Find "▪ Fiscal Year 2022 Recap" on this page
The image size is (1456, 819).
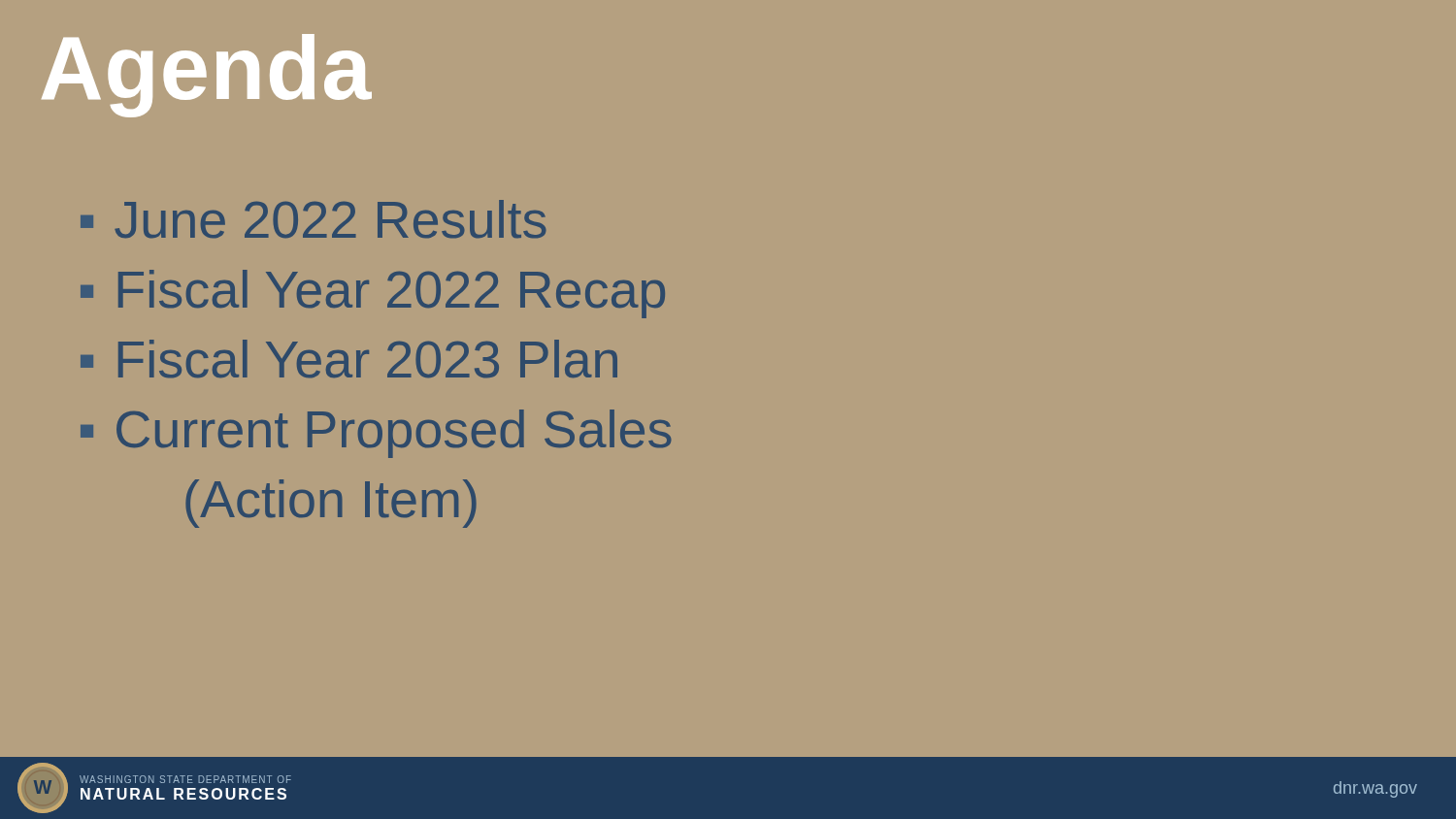tap(375, 289)
